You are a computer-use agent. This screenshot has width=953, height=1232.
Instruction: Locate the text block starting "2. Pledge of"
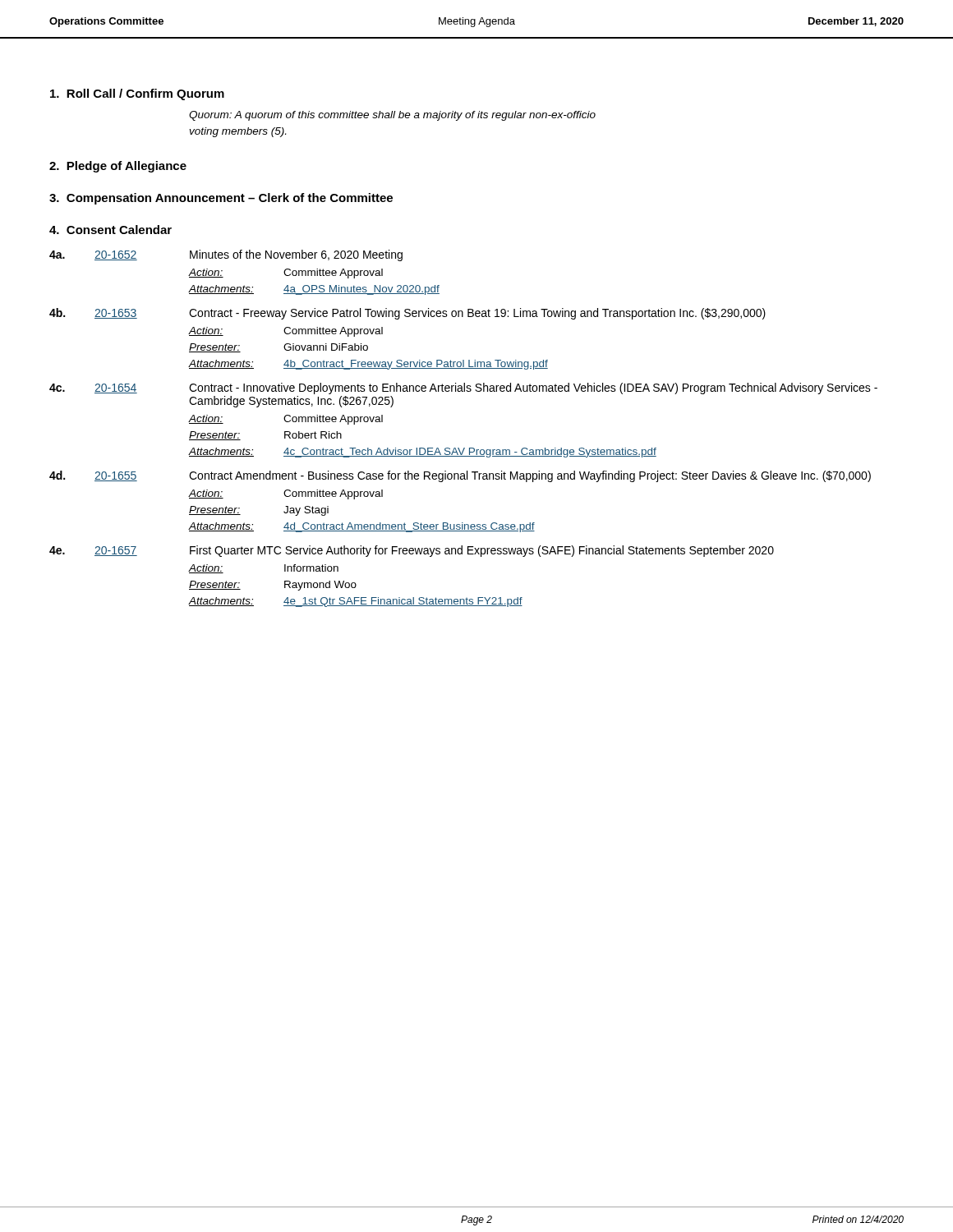point(118,165)
